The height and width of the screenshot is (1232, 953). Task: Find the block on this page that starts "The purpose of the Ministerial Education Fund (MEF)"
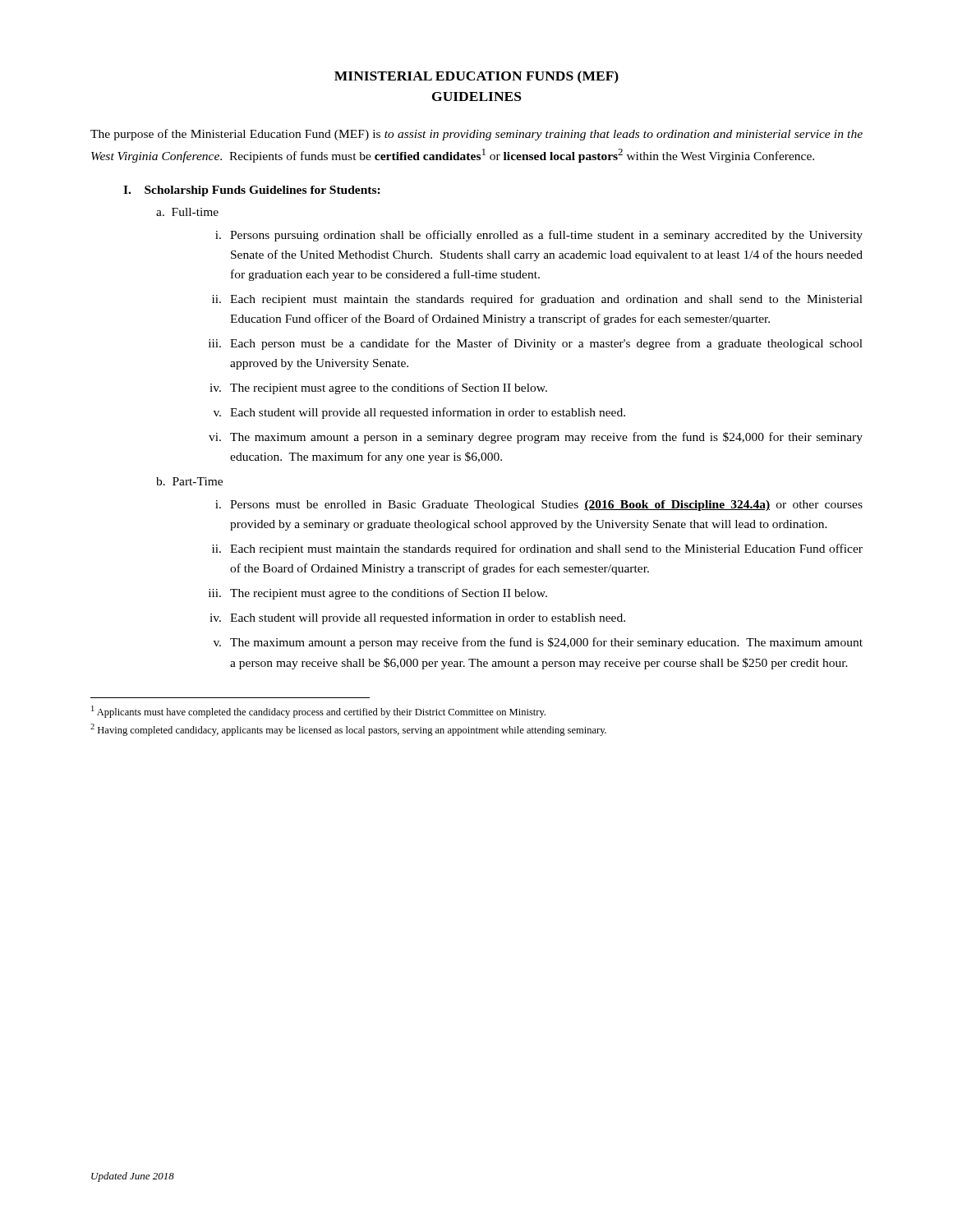[476, 145]
